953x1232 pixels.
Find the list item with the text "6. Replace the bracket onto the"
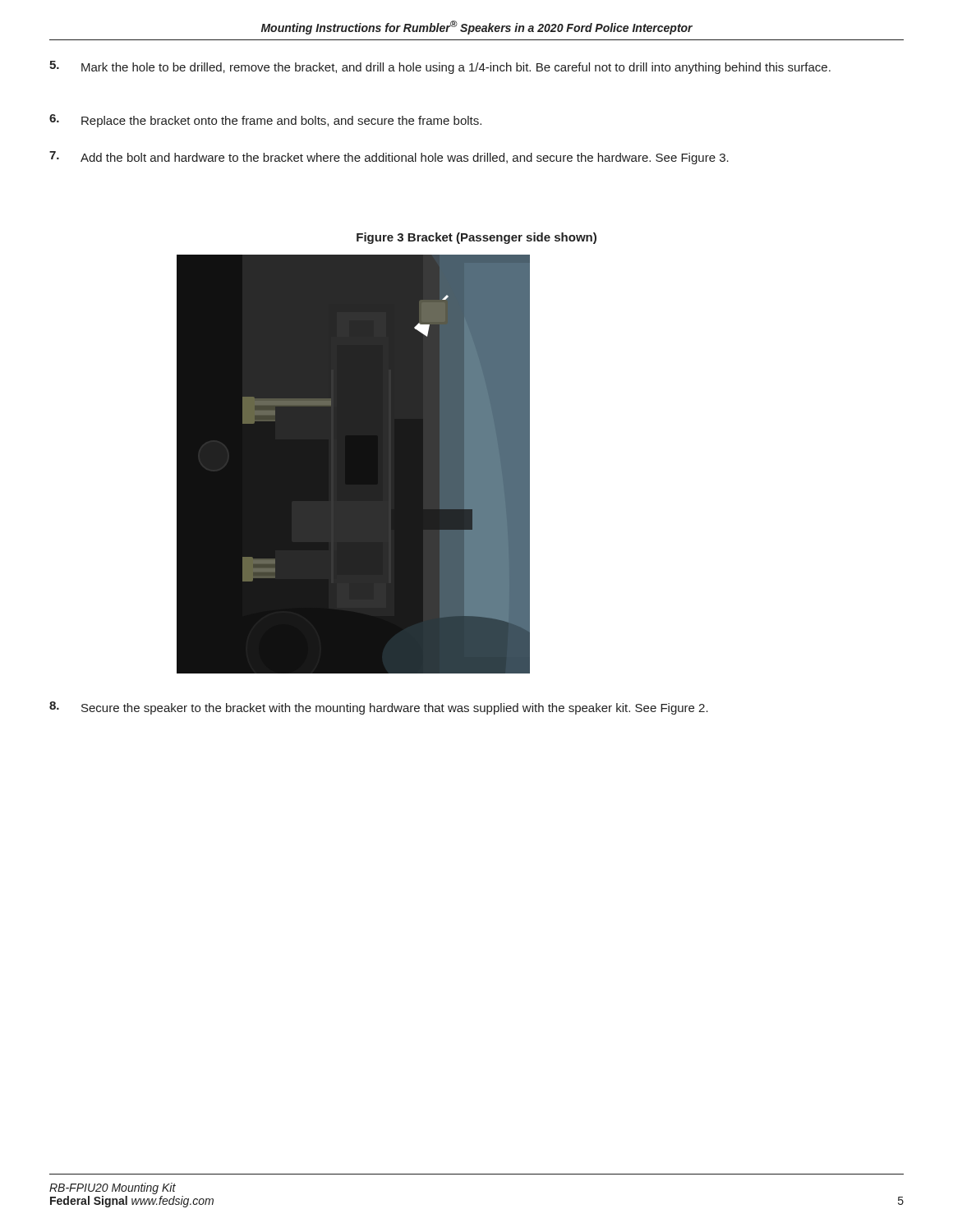pos(476,120)
